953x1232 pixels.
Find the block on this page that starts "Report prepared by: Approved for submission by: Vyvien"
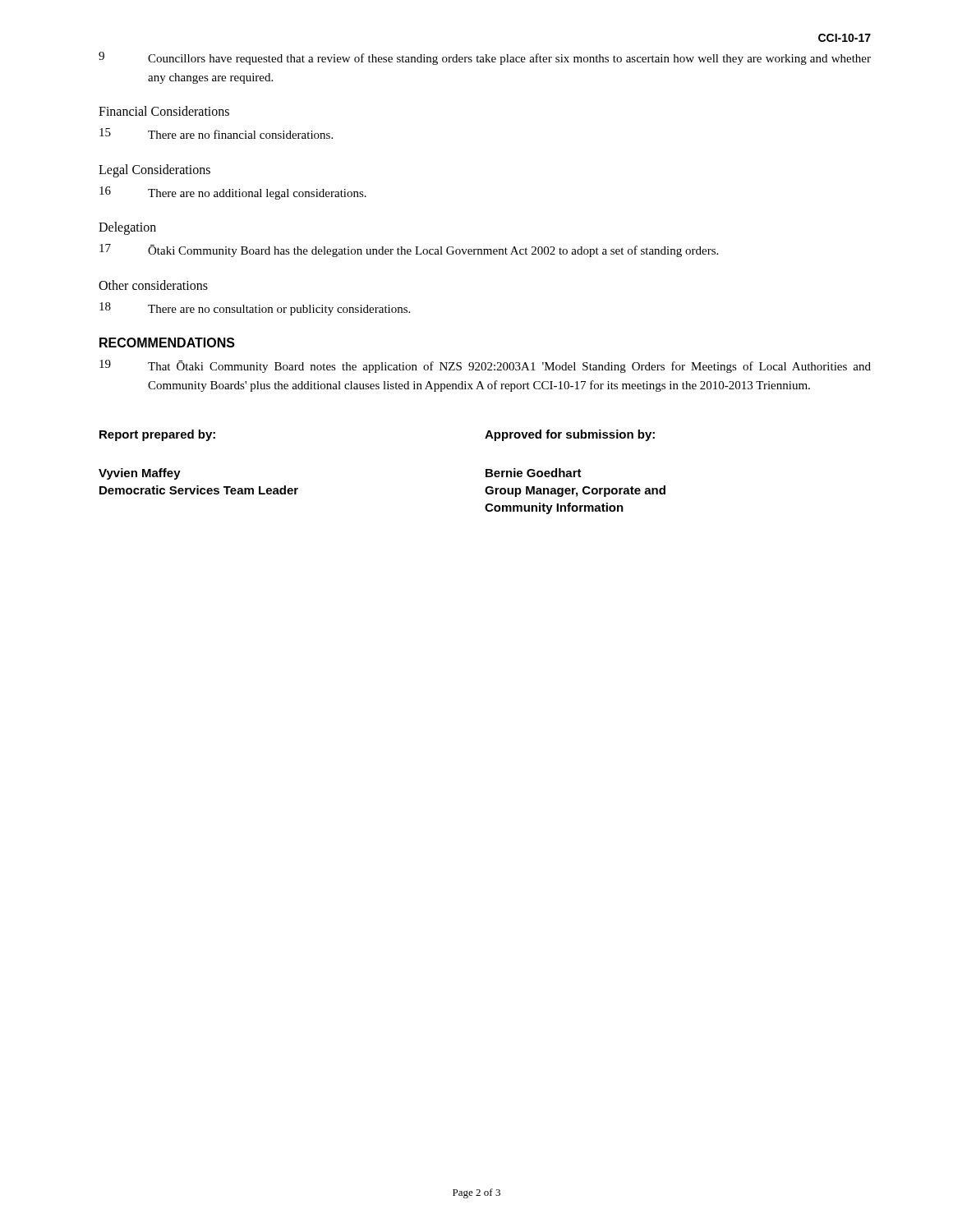(485, 471)
